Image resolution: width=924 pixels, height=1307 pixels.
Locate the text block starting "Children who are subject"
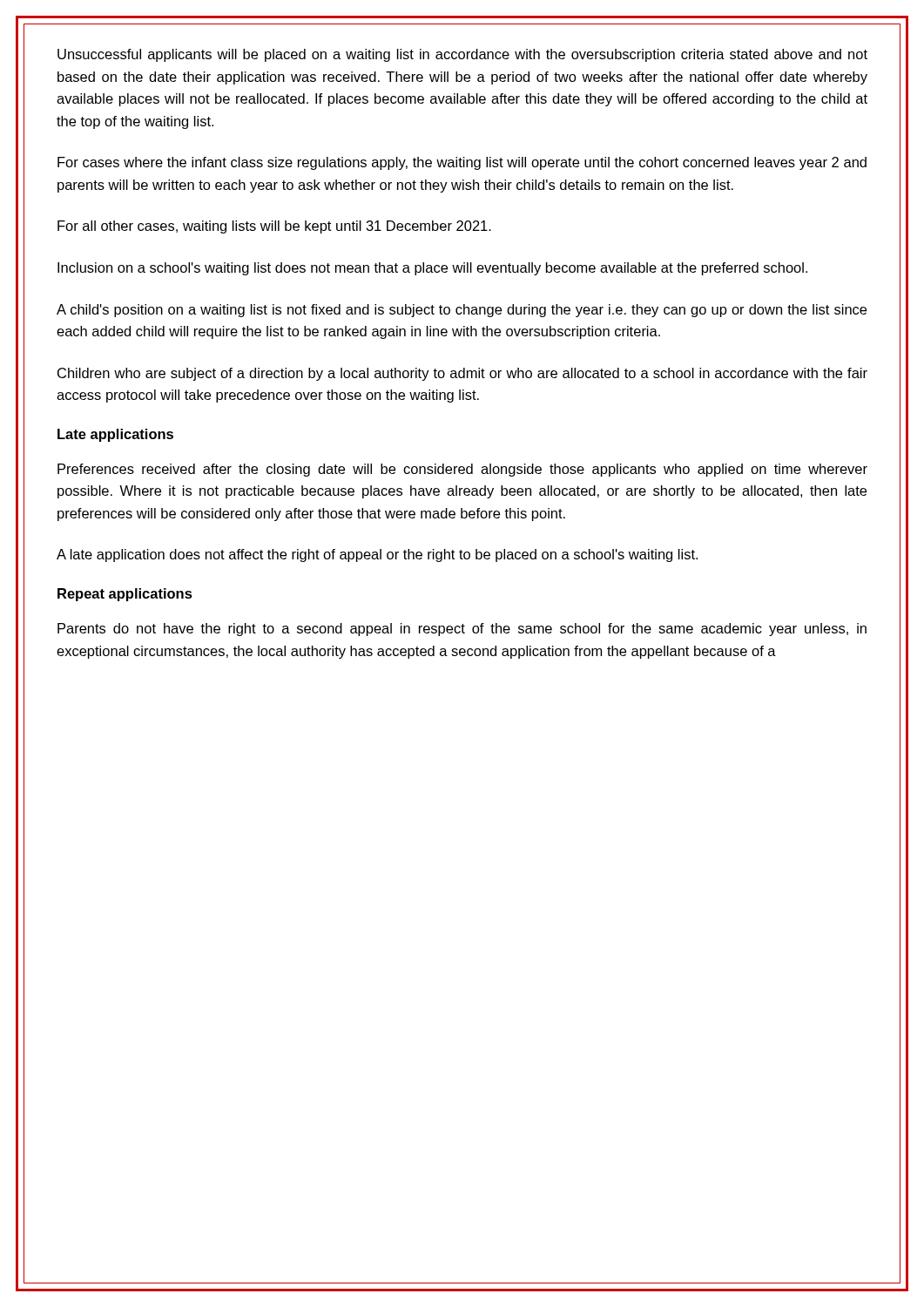tap(462, 384)
